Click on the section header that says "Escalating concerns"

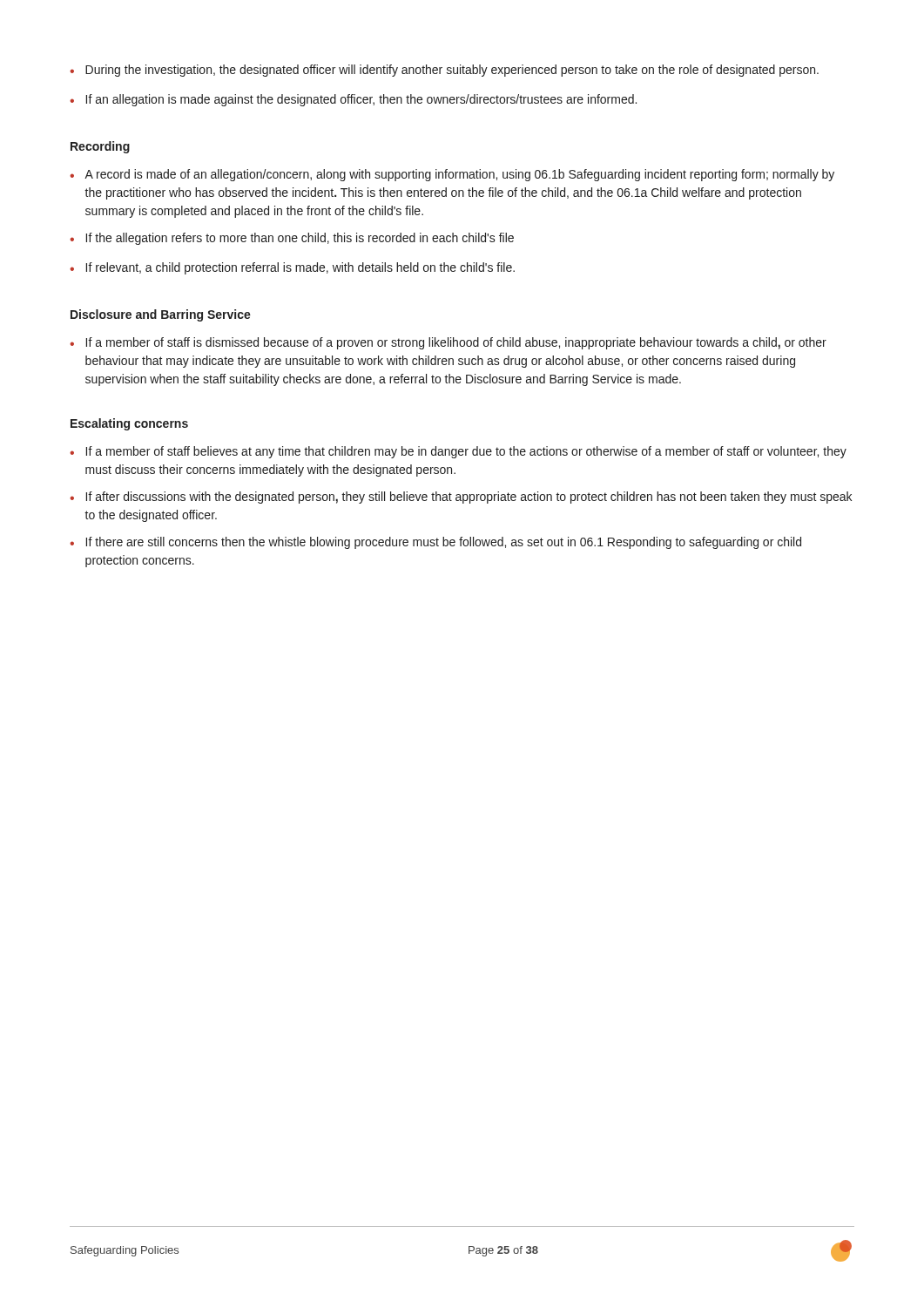[129, 423]
